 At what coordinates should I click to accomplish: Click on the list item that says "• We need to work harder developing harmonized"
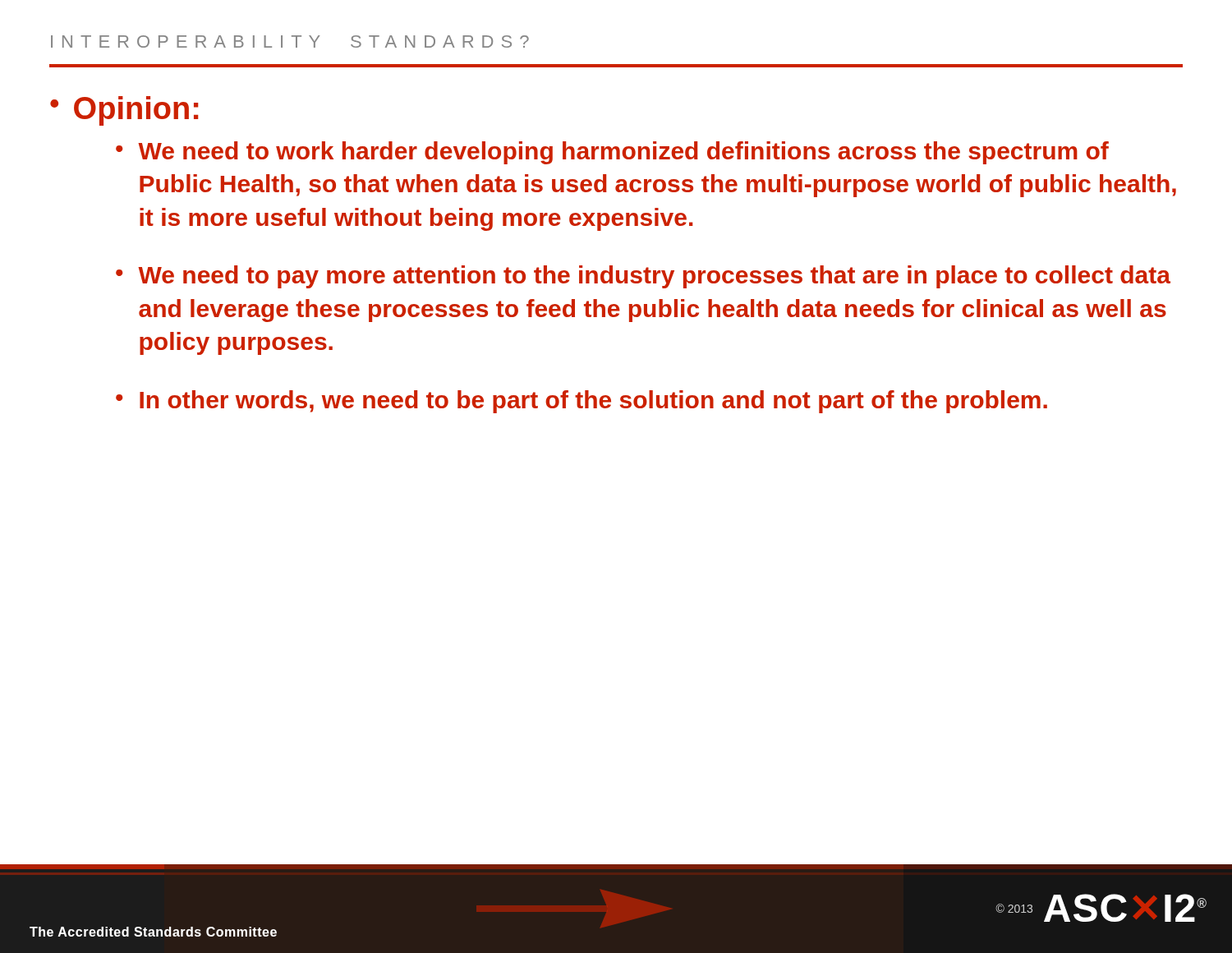[649, 184]
